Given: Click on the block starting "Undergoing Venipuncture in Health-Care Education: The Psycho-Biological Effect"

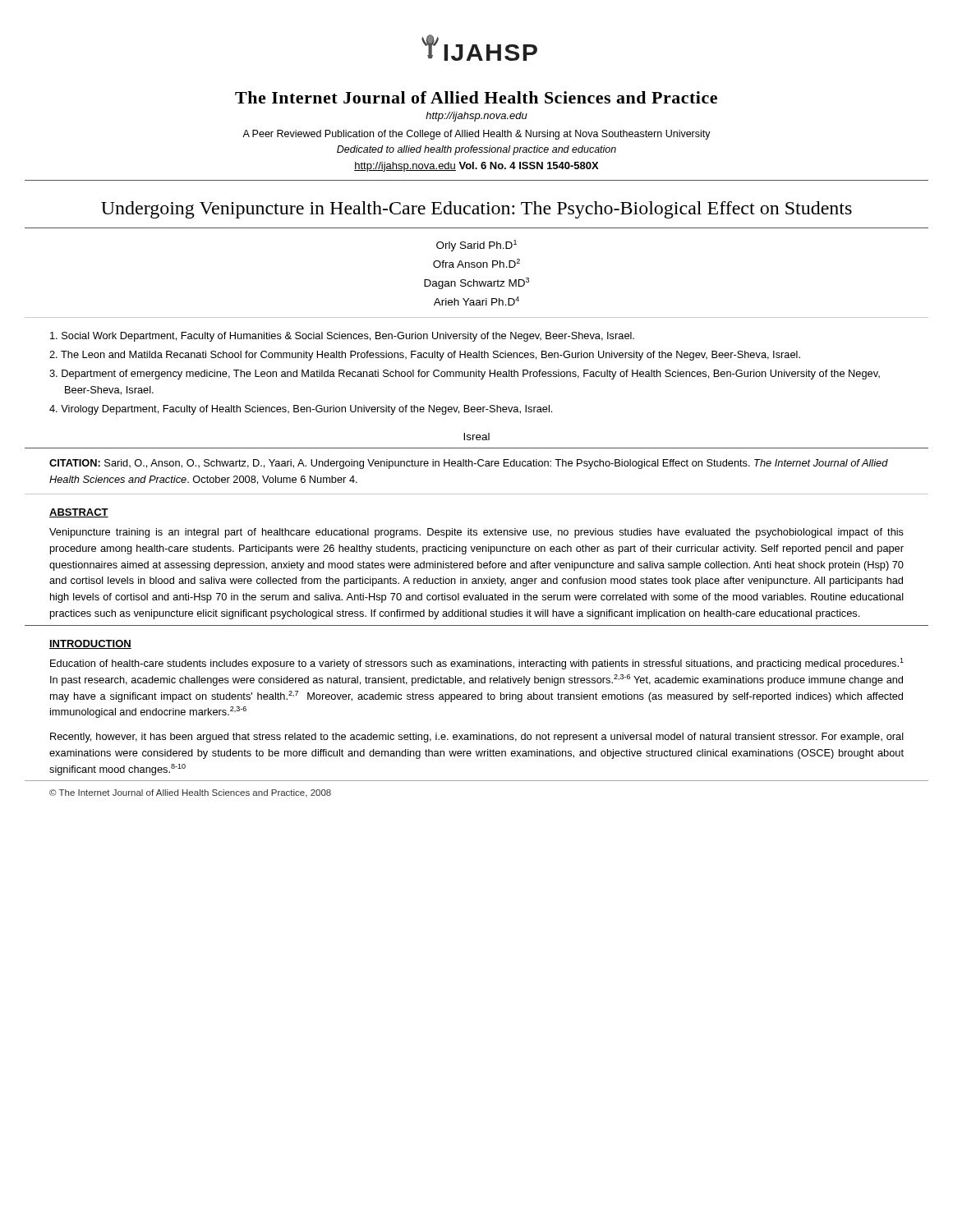Looking at the screenshot, I should [x=476, y=208].
